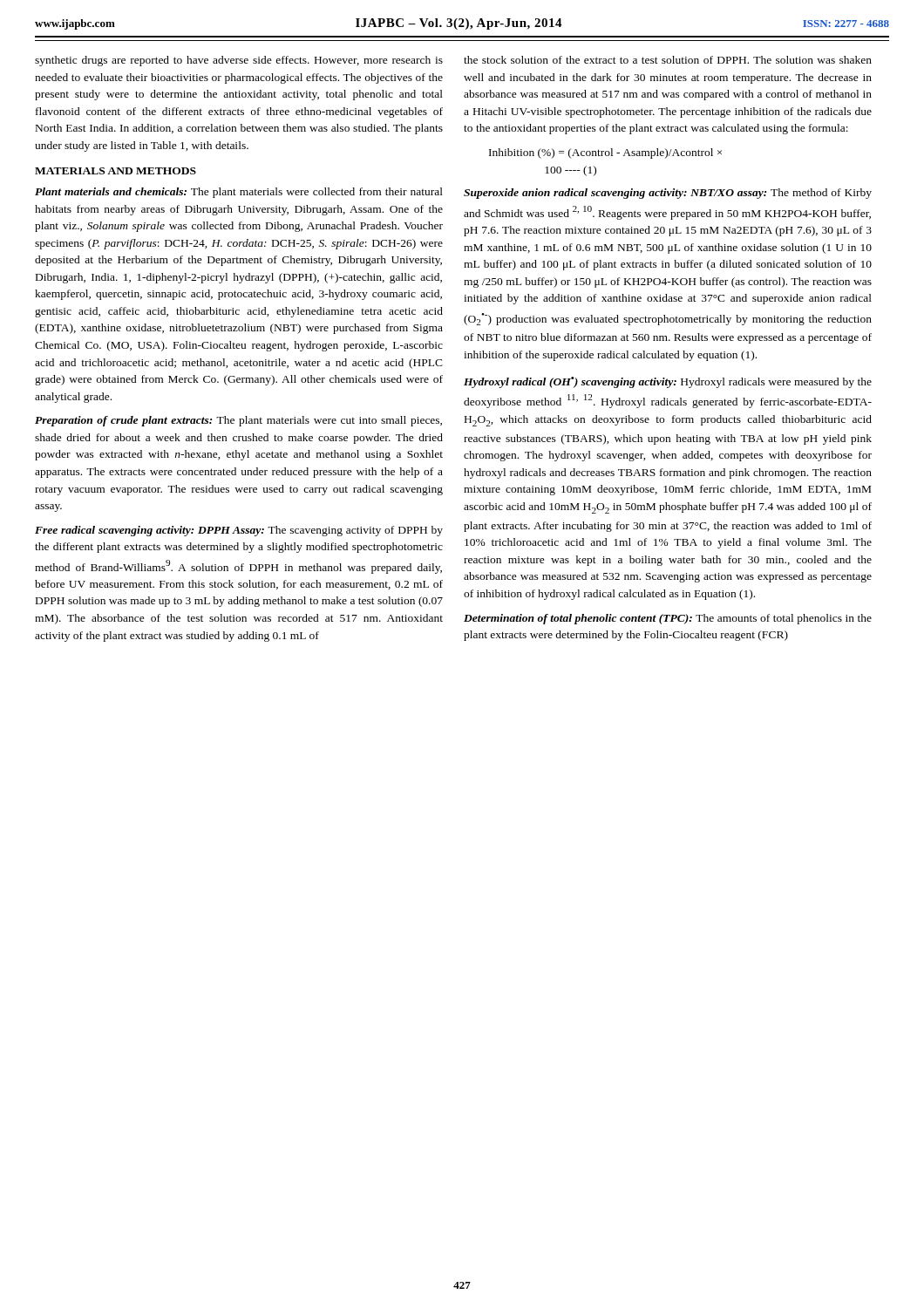Locate the block starting "Superoxide anion radical"
924x1308 pixels.
coord(668,274)
